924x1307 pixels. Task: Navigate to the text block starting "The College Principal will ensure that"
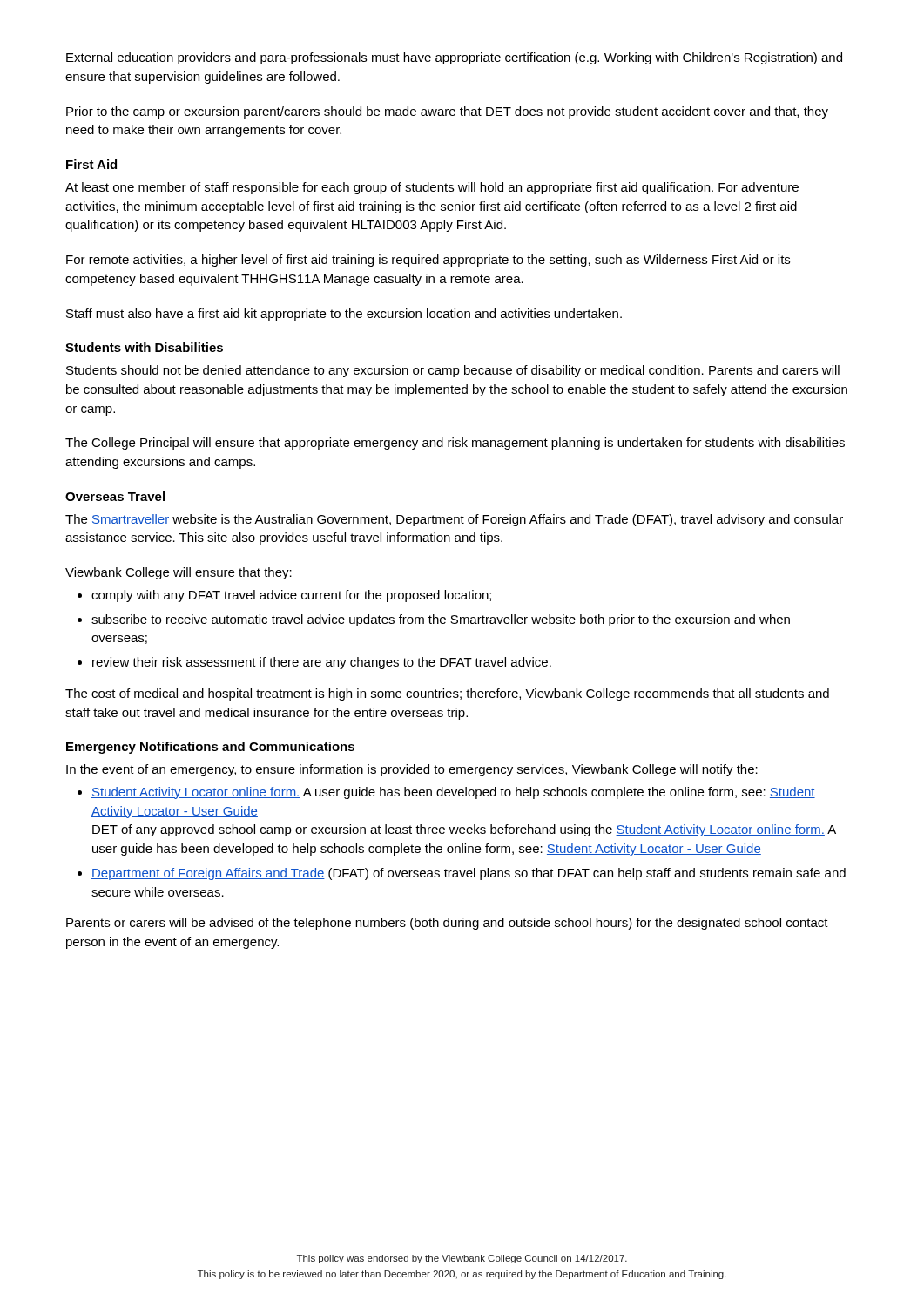tap(455, 452)
